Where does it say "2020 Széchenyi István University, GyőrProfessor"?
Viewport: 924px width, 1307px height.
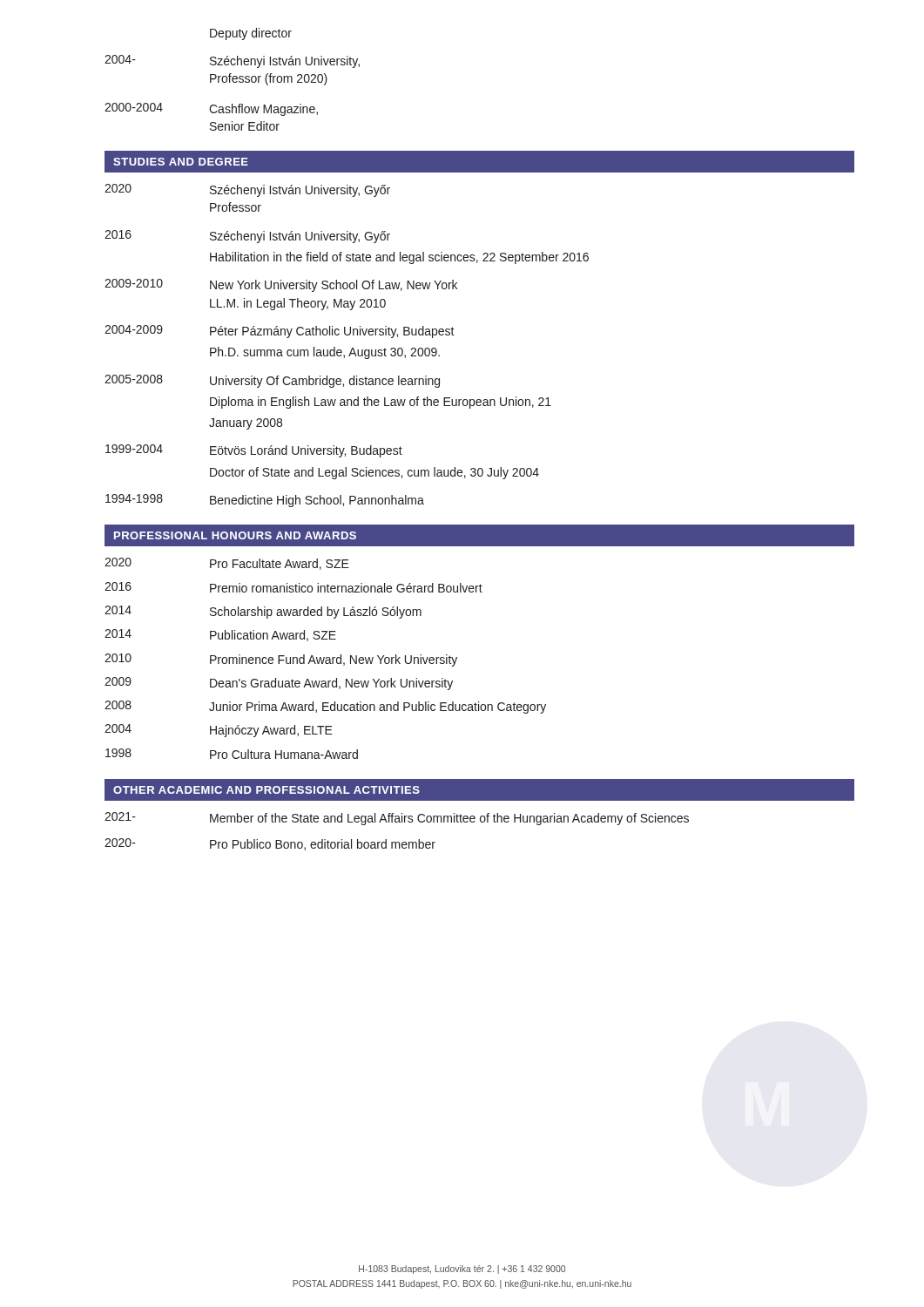tap(247, 190)
